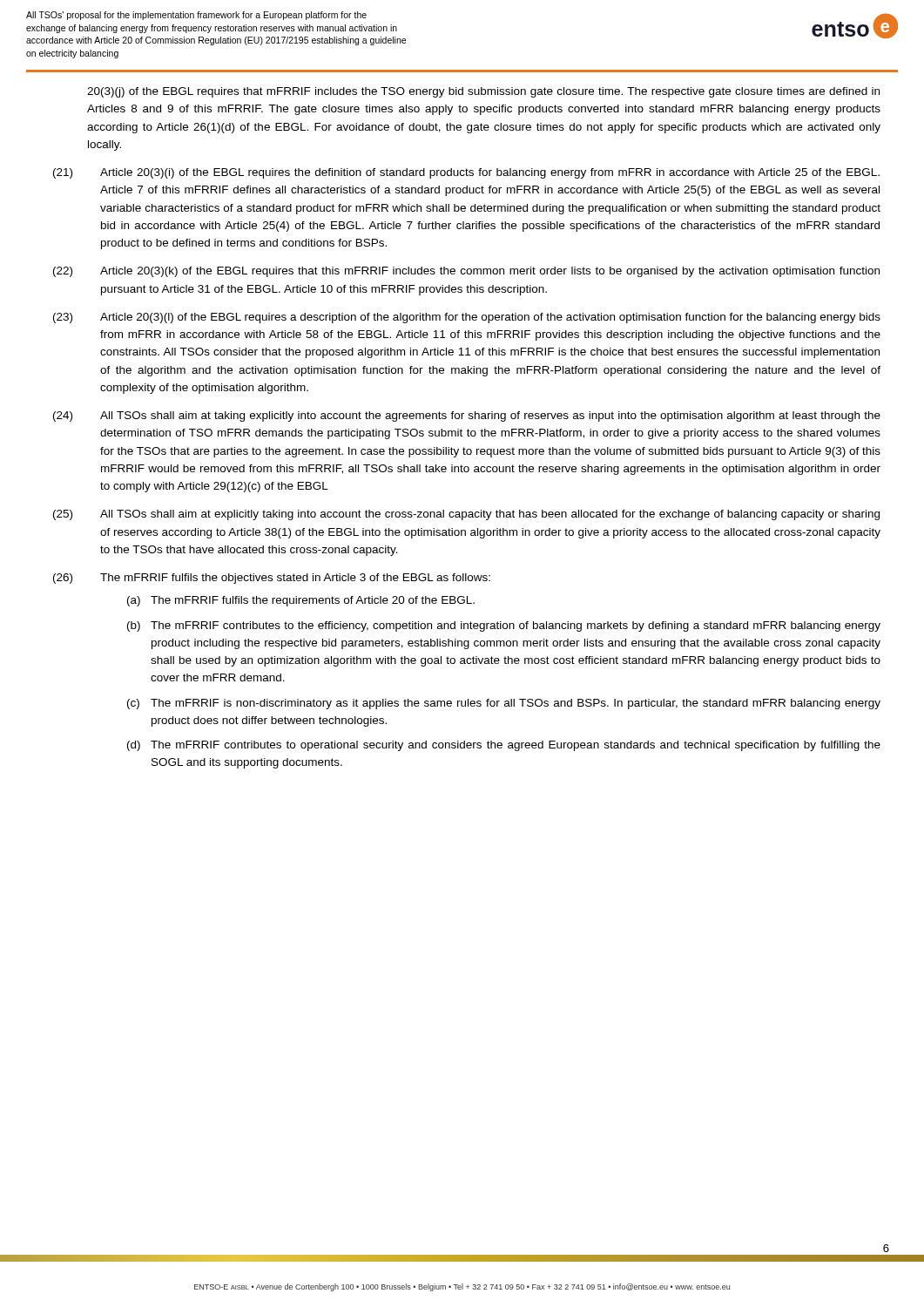Click on the list item with the text "(d) The mFRRIF contributes"
The height and width of the screenshot is (1307, 924).
pos(503,754)
